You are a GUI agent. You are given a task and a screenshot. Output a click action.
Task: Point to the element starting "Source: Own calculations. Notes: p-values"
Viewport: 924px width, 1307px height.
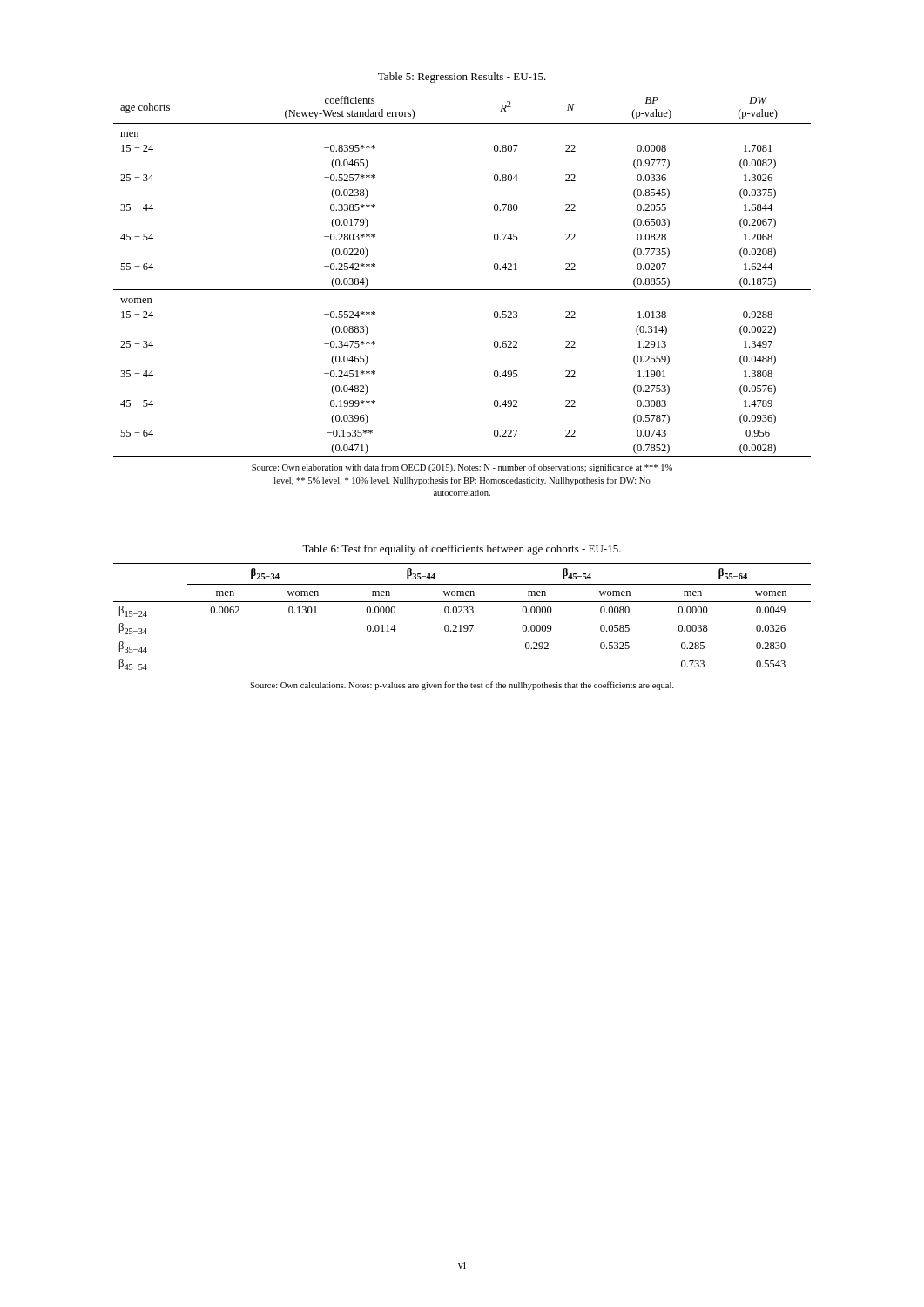[x=462, y=685]
